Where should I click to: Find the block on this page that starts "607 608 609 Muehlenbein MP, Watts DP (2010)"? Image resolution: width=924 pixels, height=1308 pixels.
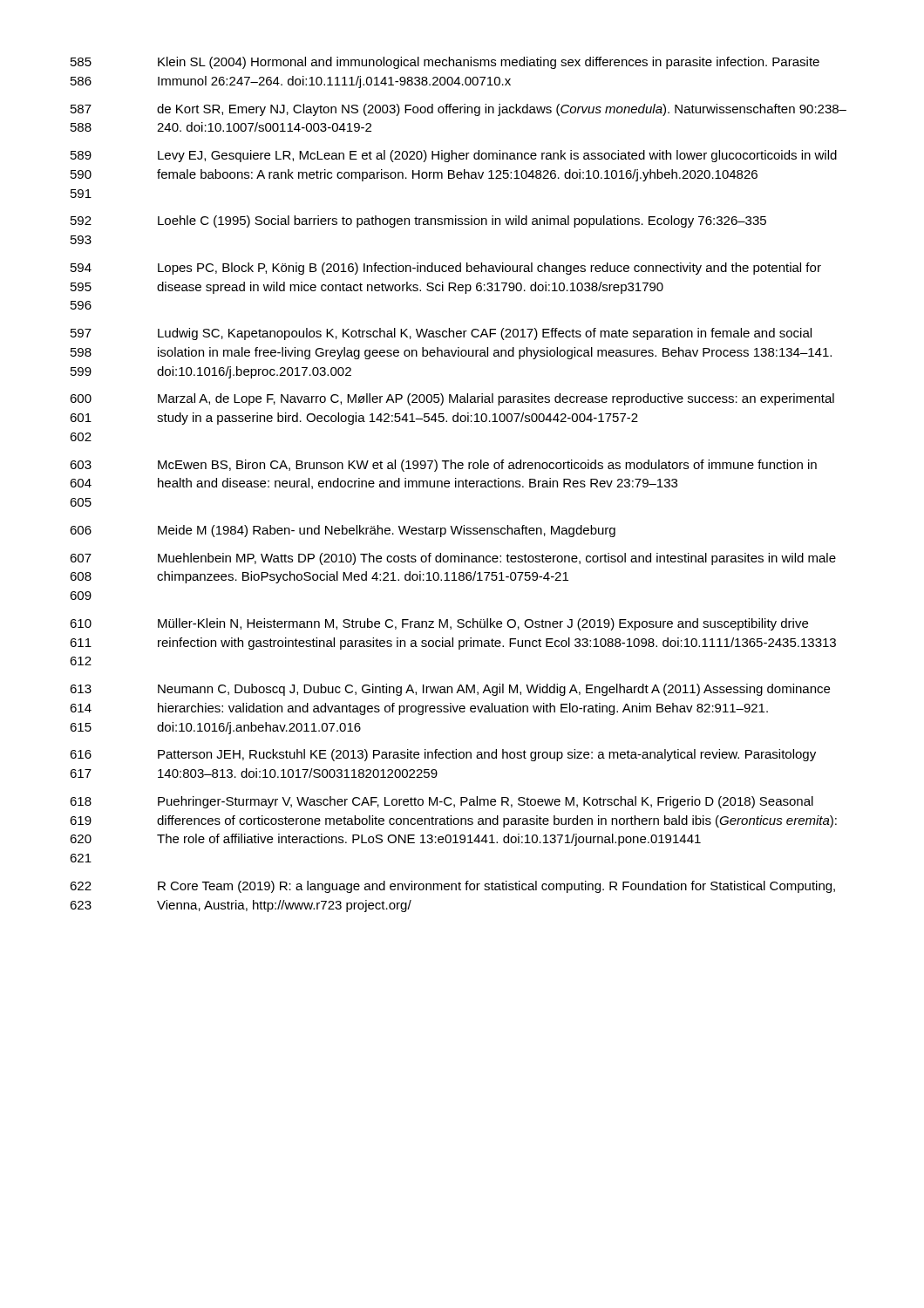(462, 577)
